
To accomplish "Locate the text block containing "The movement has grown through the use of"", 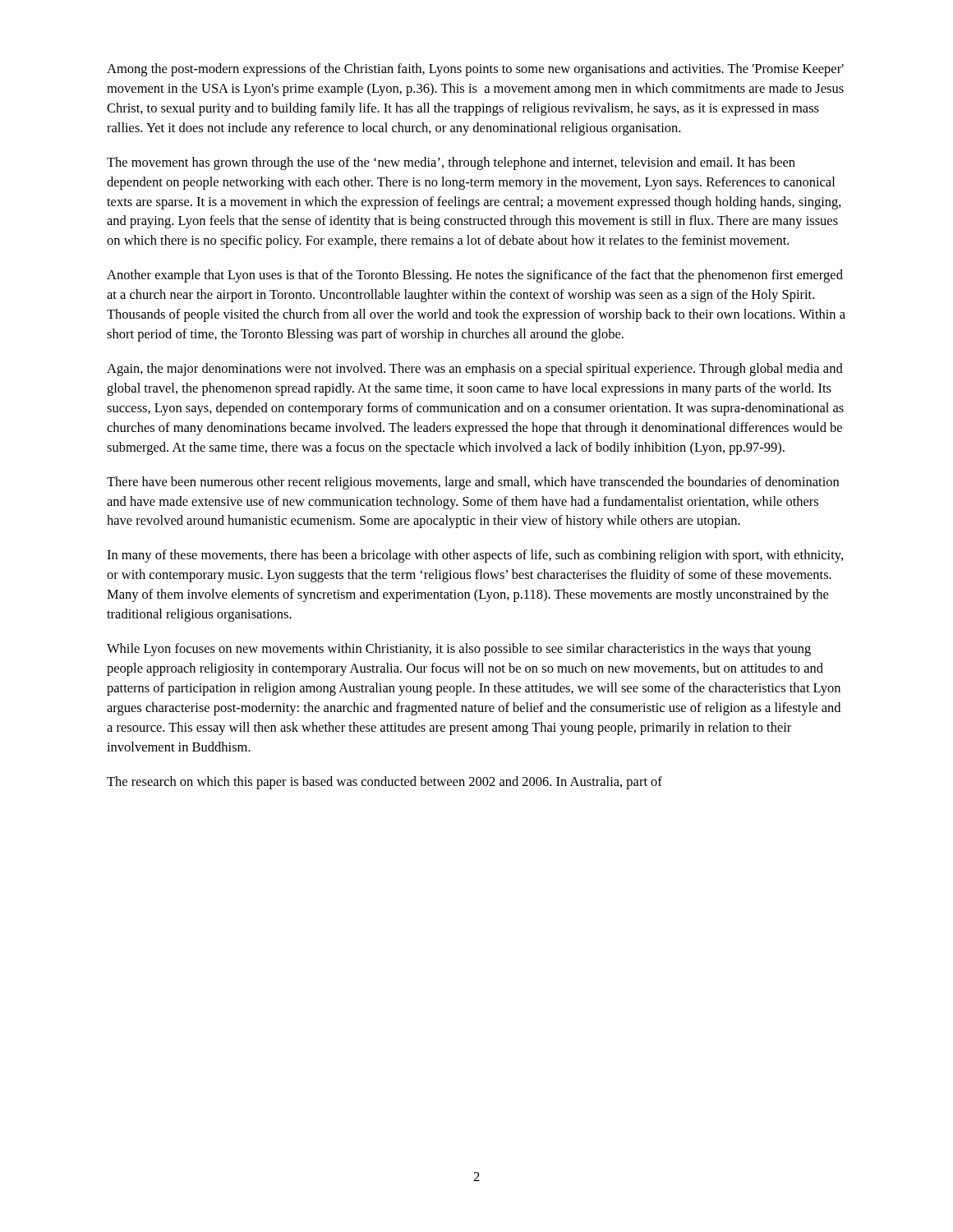I will click(474, 201).
